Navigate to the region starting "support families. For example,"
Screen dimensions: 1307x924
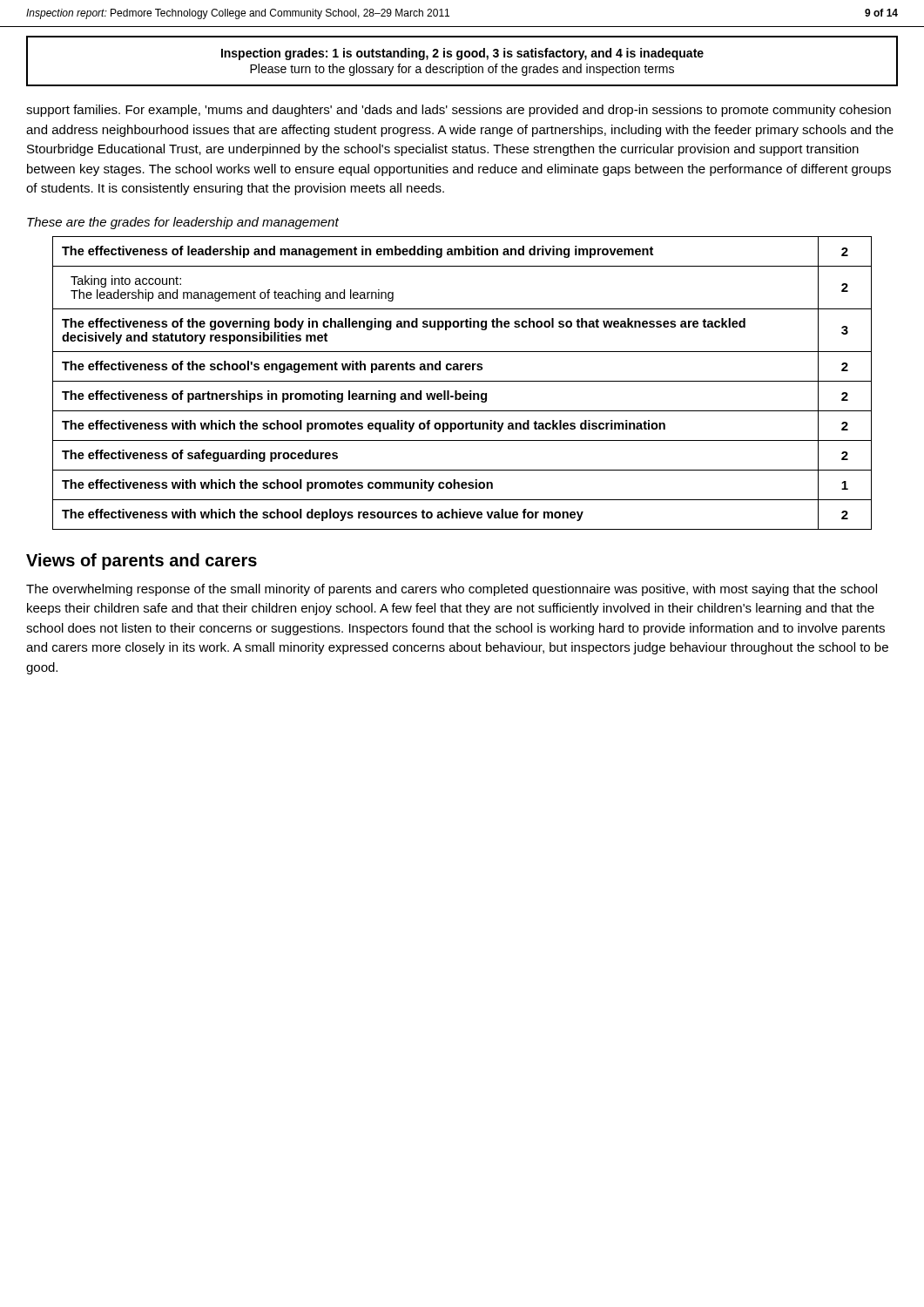click(x=460, y=149)
